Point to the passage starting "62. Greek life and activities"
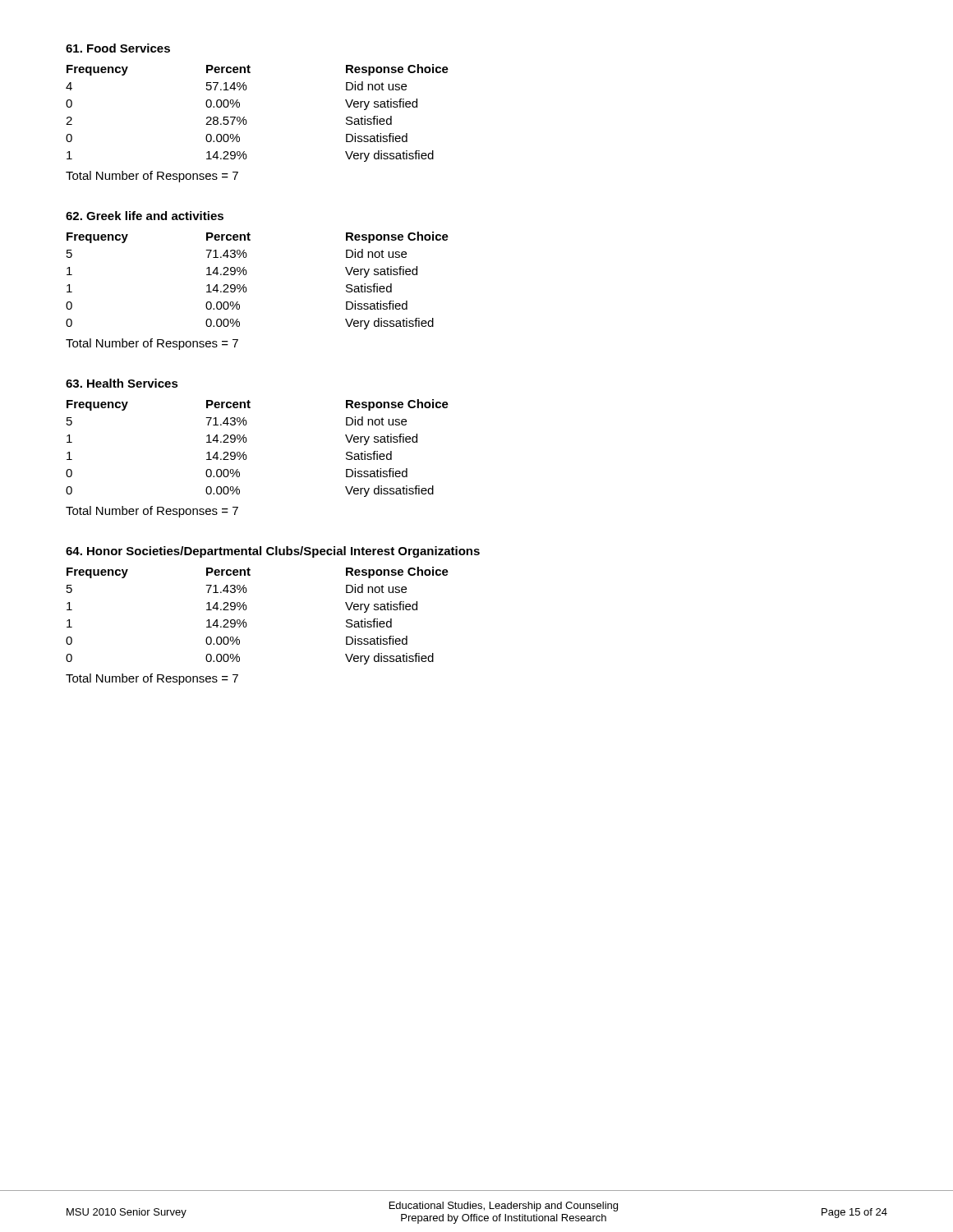953x1232 pixels. tap(145, 216)
